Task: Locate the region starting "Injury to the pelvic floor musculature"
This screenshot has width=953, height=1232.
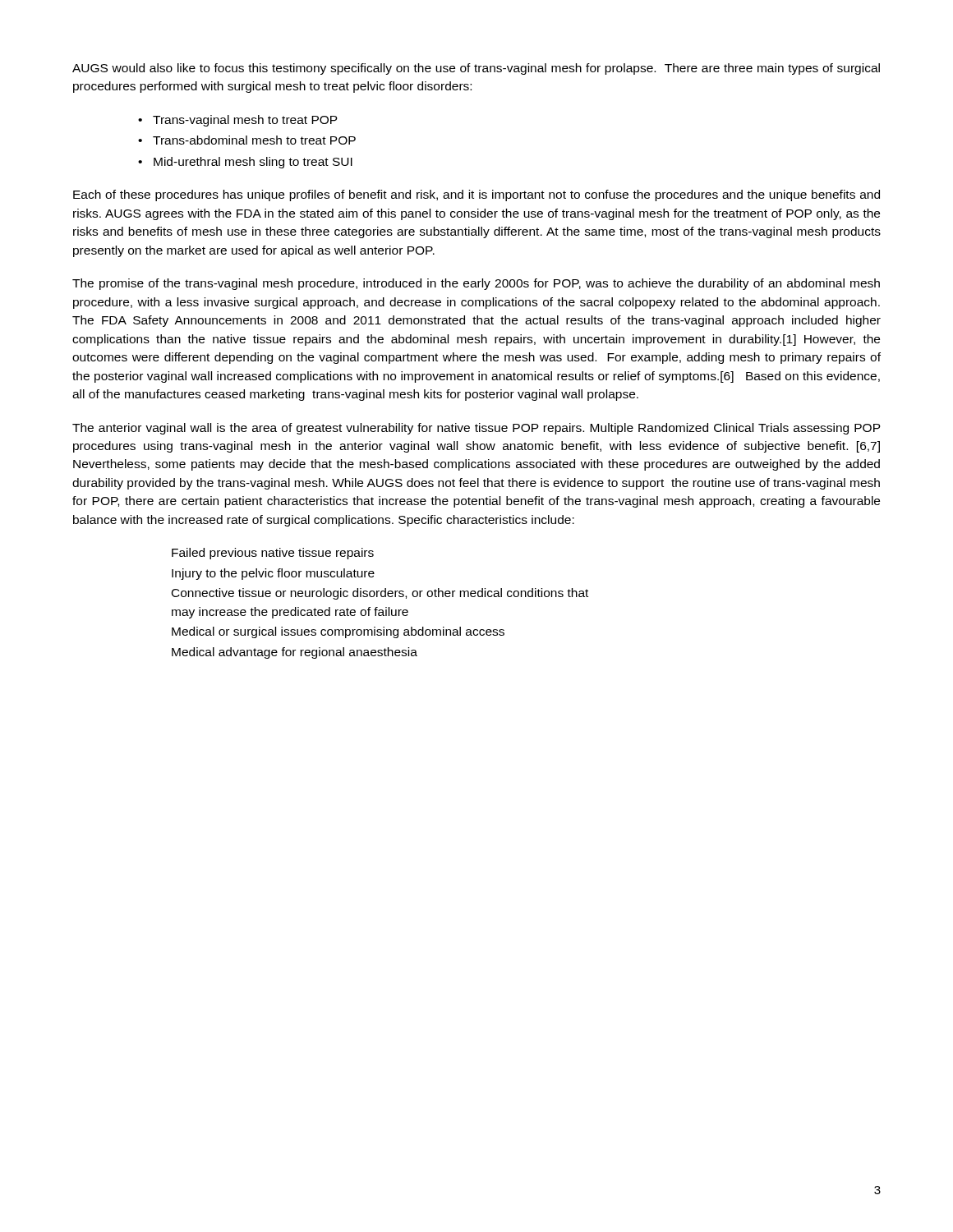Action: 273,573
